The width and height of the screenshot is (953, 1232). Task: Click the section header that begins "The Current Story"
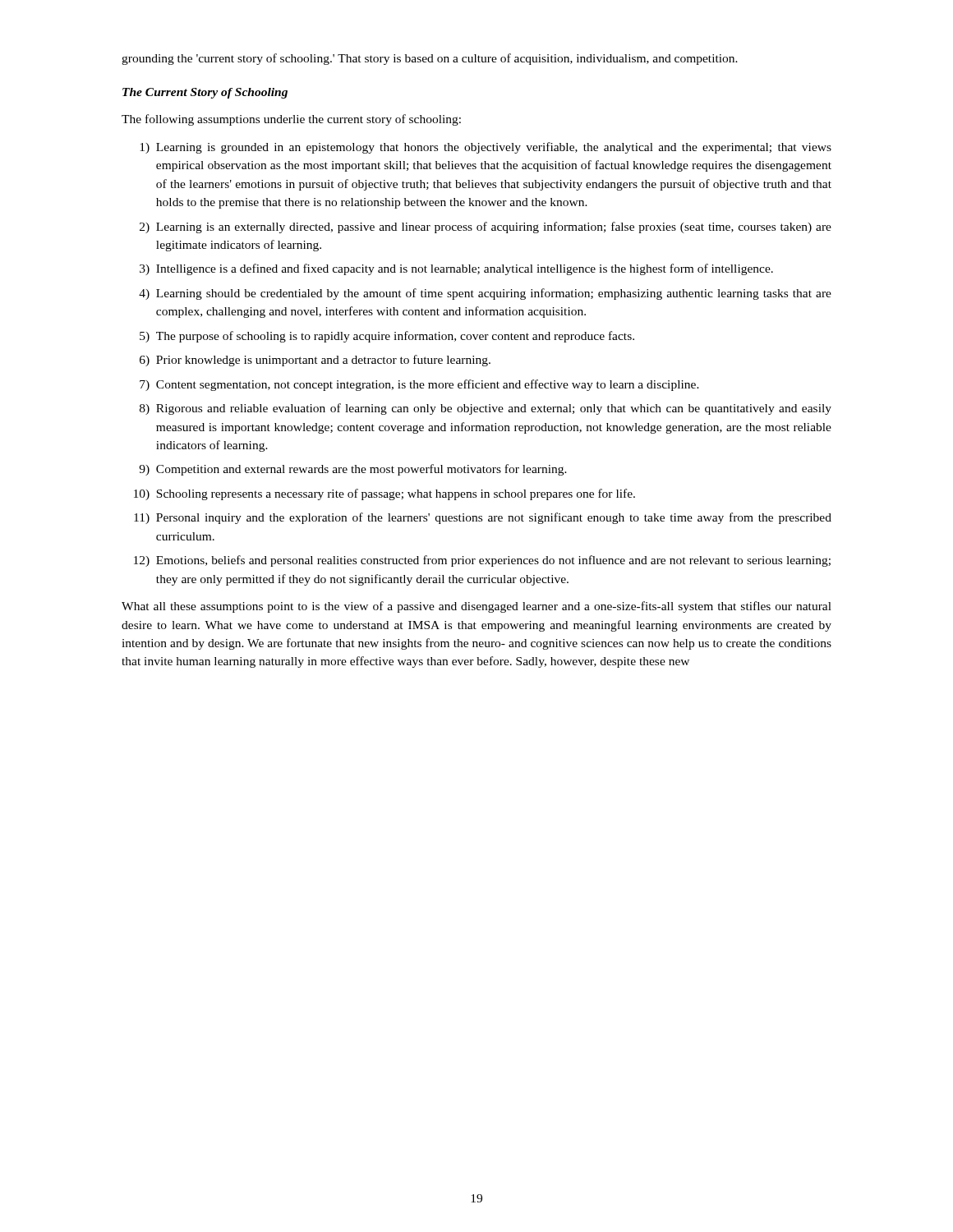pyautogui.click(x=205, y=92)
